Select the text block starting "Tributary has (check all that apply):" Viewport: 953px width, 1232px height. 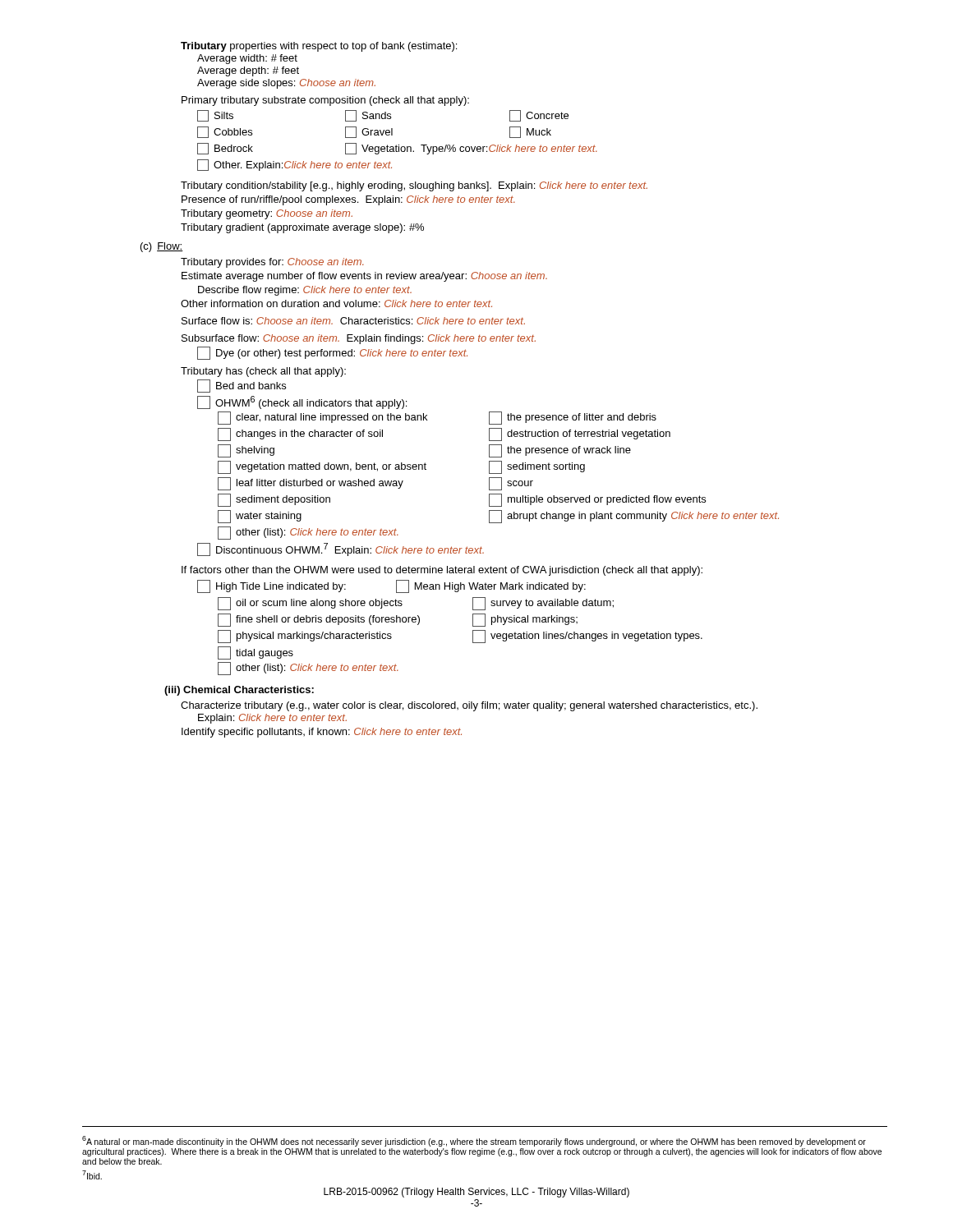point(264,371)
